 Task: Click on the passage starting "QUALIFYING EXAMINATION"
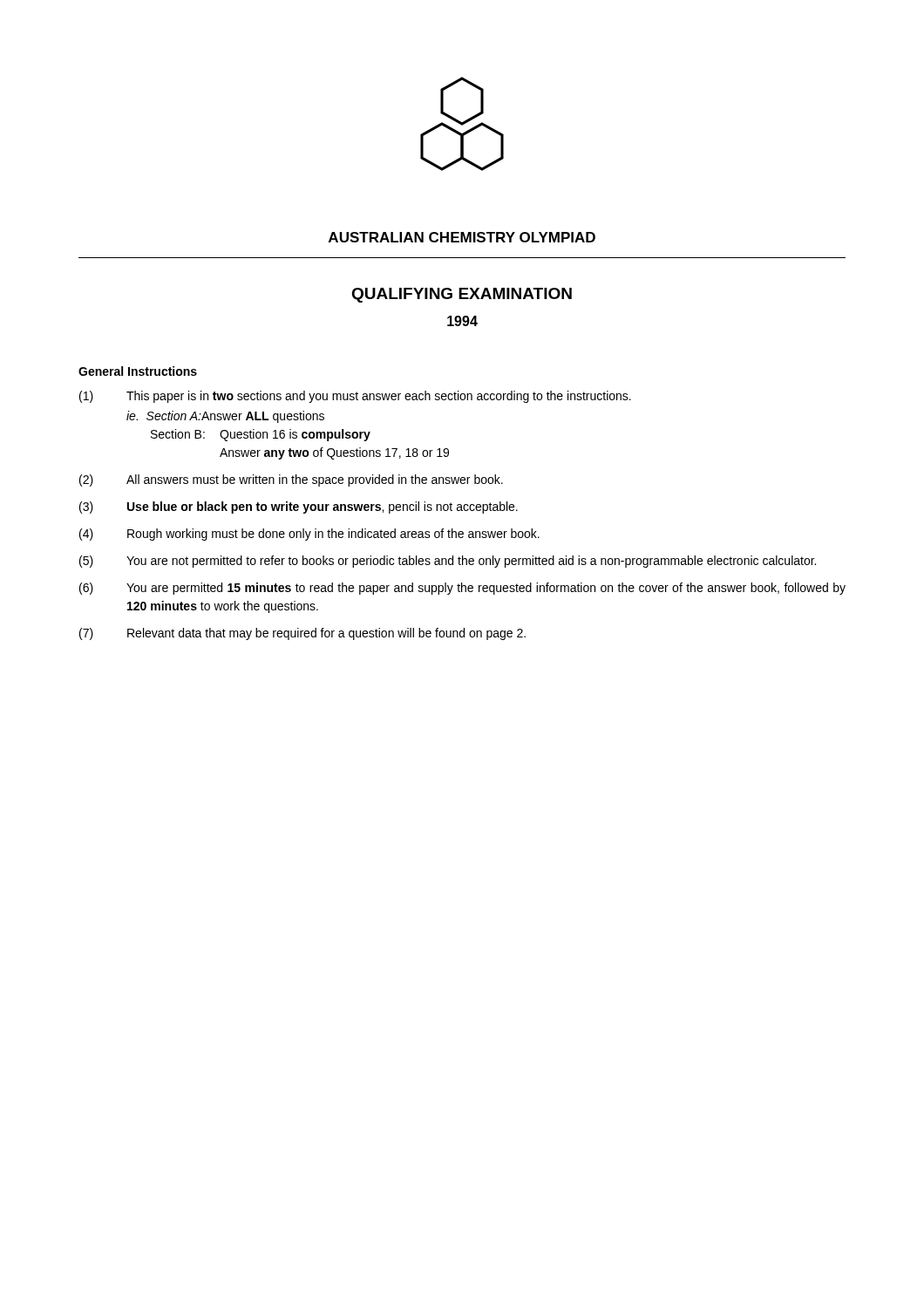[x=462, y=293]
